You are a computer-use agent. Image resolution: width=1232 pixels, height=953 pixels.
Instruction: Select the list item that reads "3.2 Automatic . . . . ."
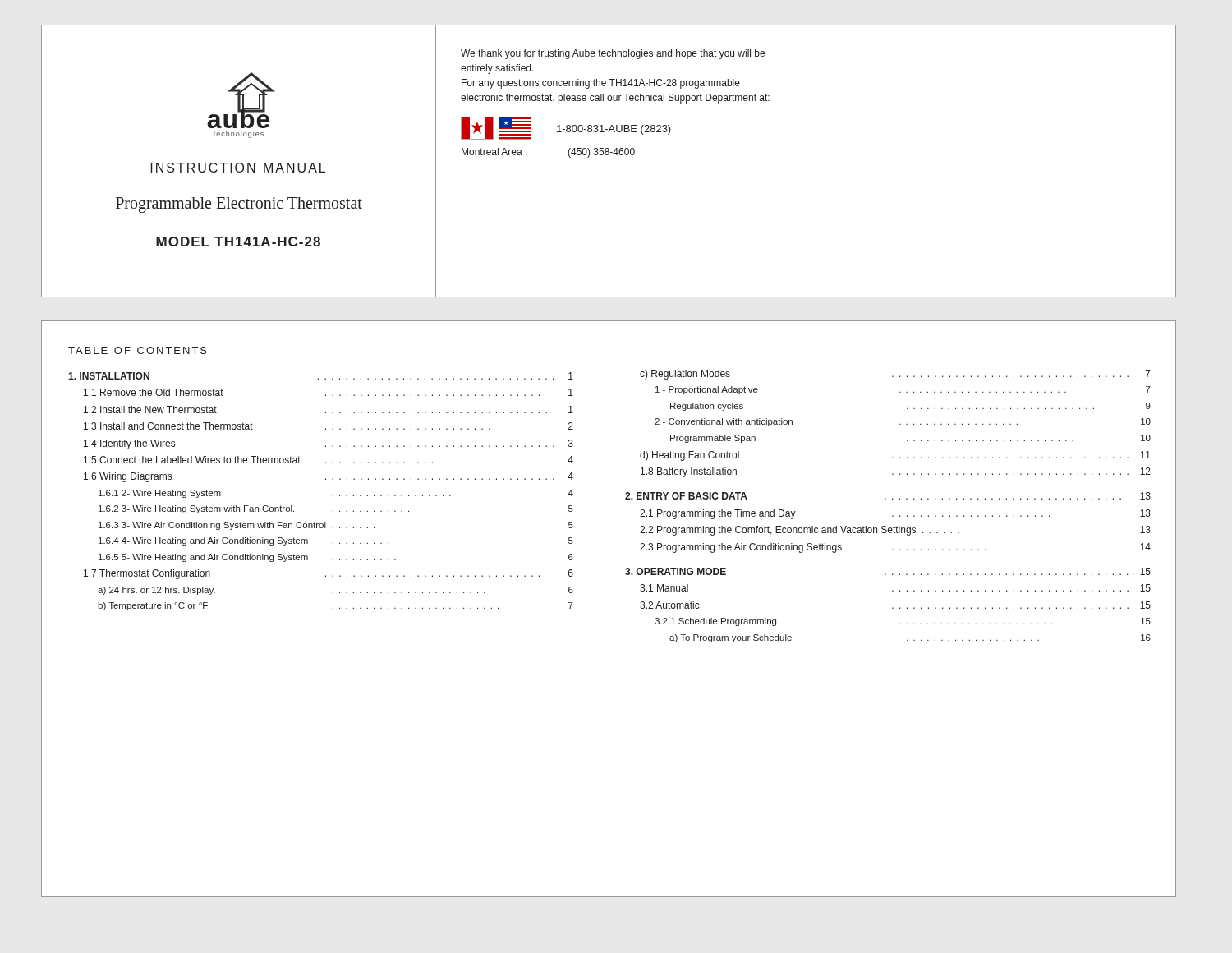895,605
